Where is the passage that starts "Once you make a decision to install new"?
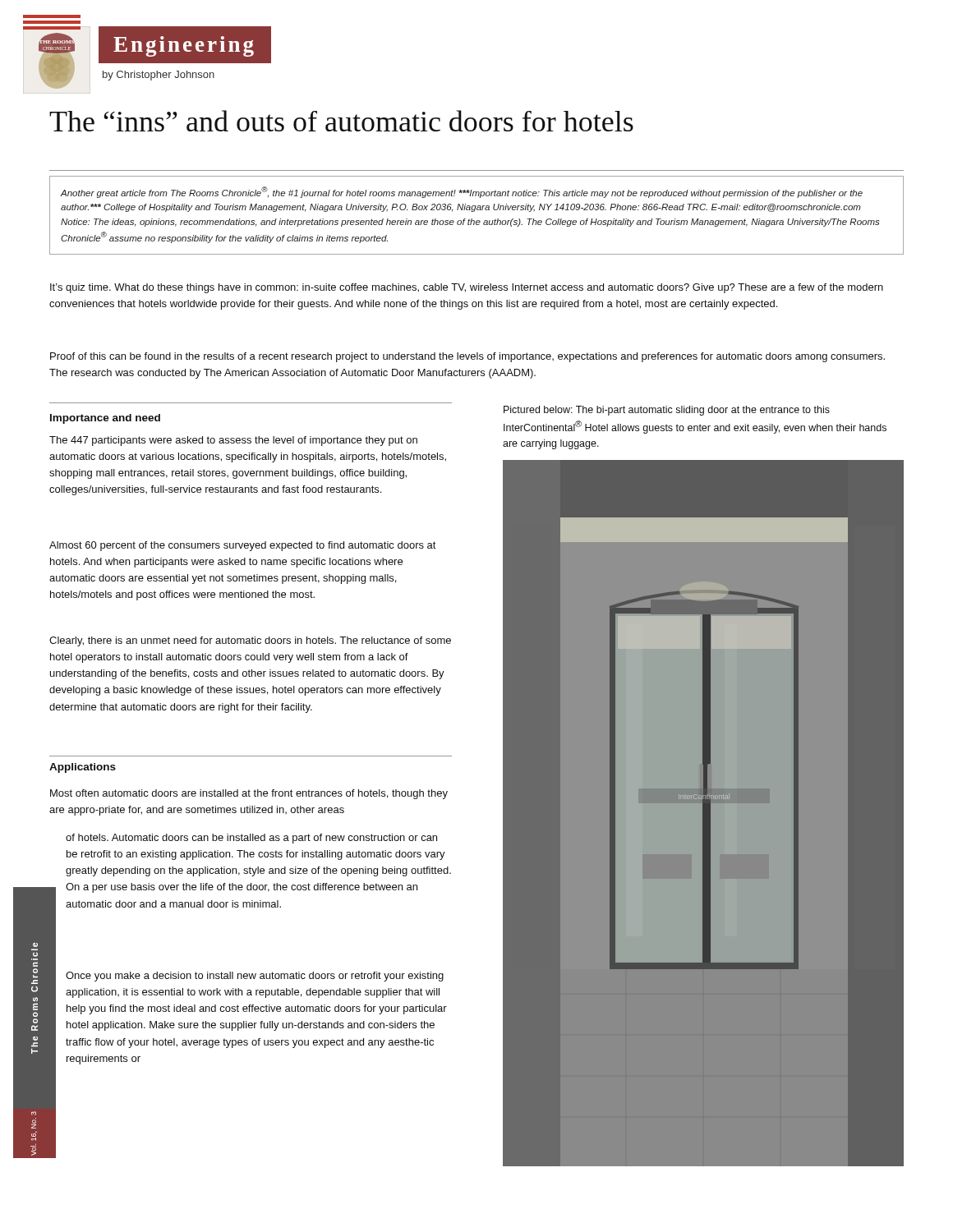This screenshot has height=1232, width=953. click(x=256, y=1017)
